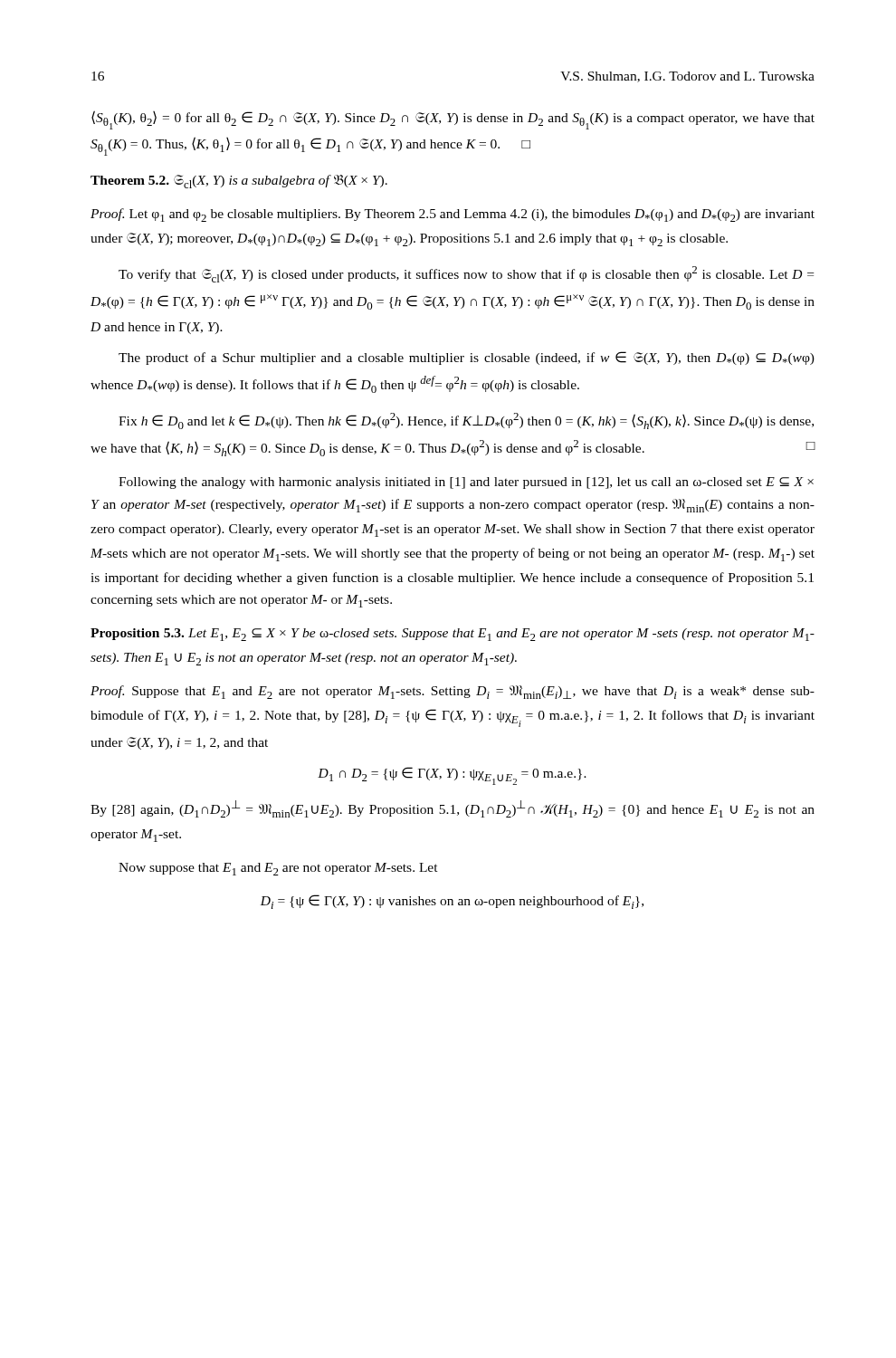The image size is (896, 1358).
Task: Find the text block with the text "⟨Sθ1(K), θ2⟩ = 0 for"
Action: (453, 133)
